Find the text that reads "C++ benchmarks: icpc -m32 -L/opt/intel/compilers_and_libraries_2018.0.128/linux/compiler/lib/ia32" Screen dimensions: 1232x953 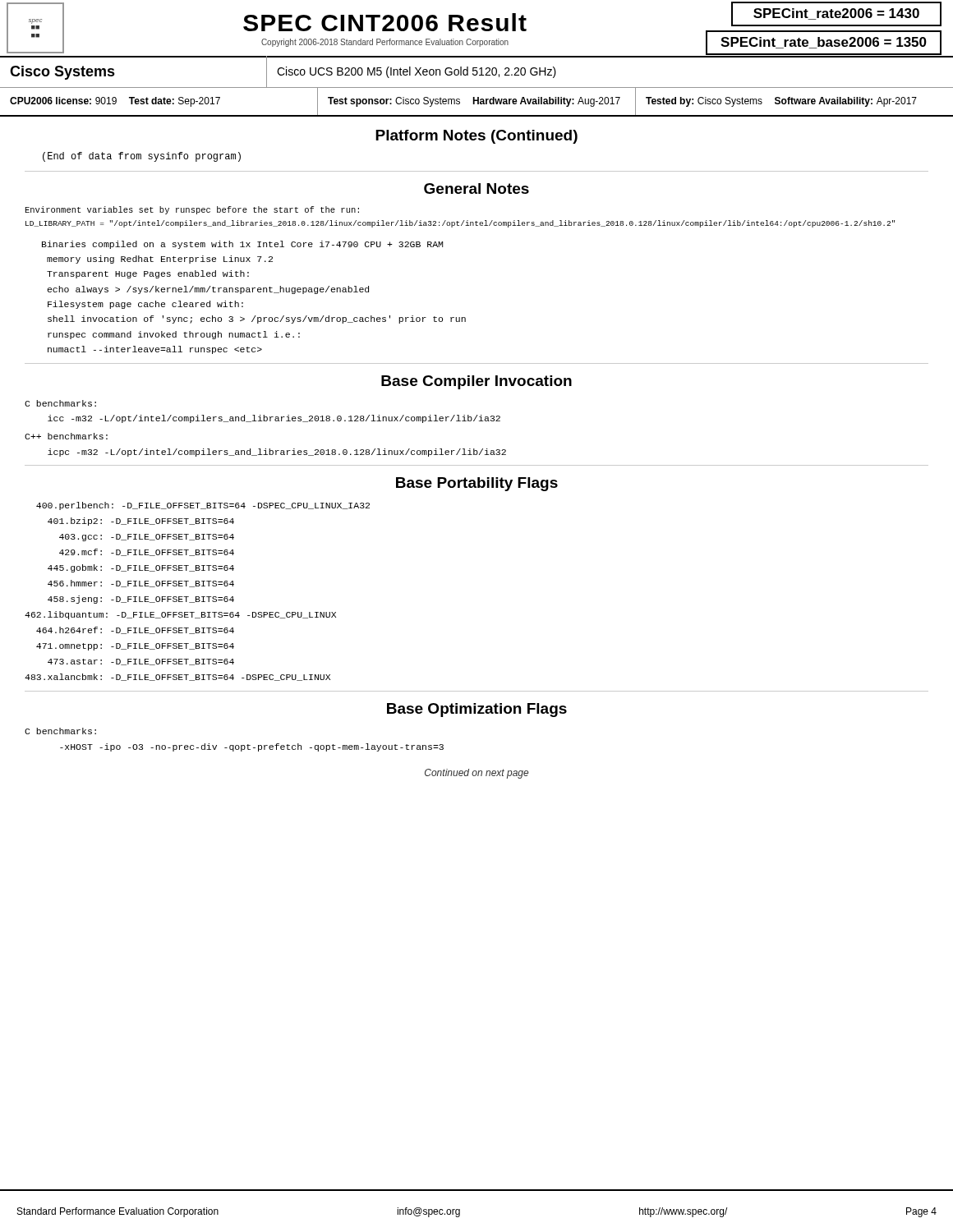pyautogui.click(x=266, y=444)
